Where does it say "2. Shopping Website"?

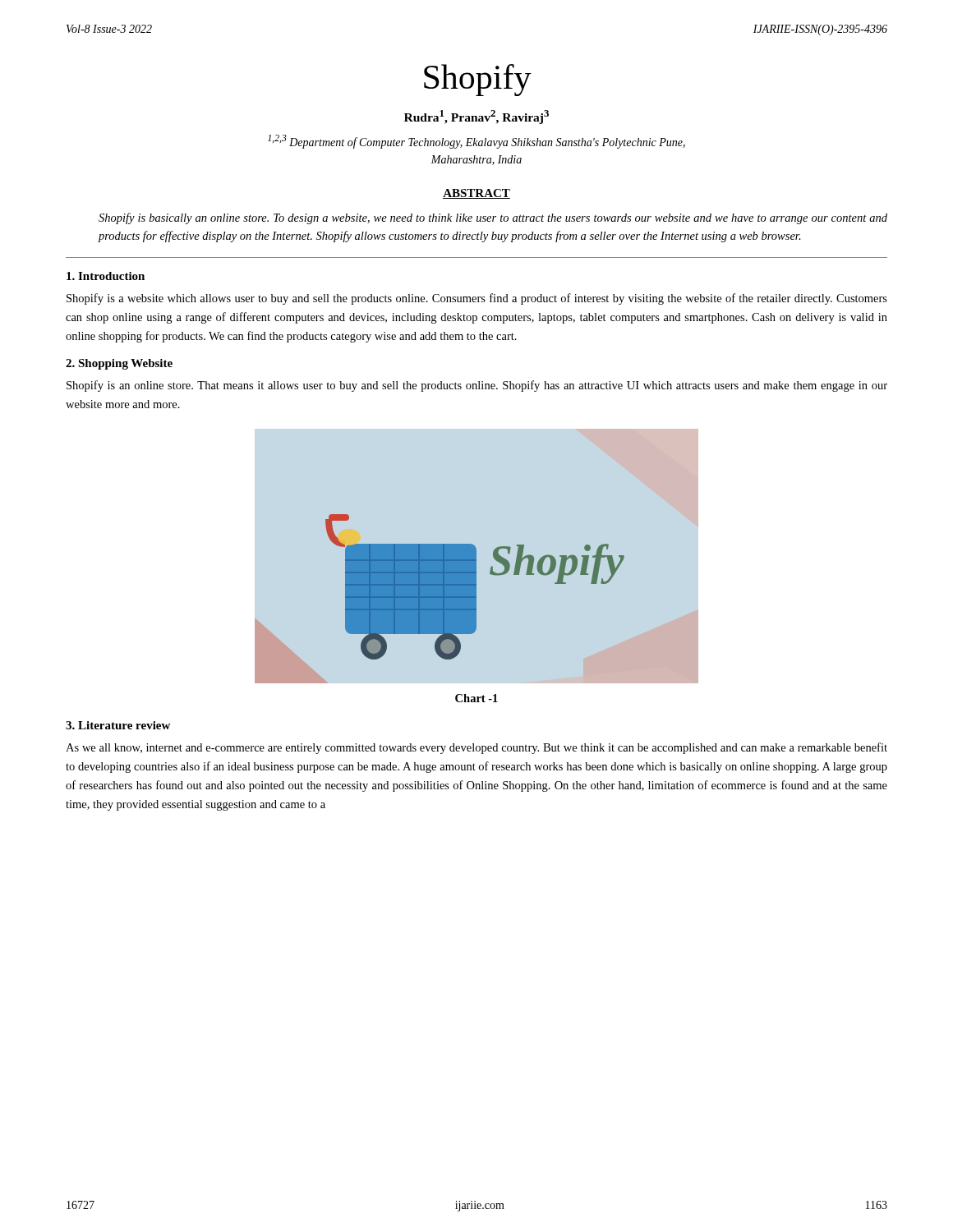coord(119,363)
